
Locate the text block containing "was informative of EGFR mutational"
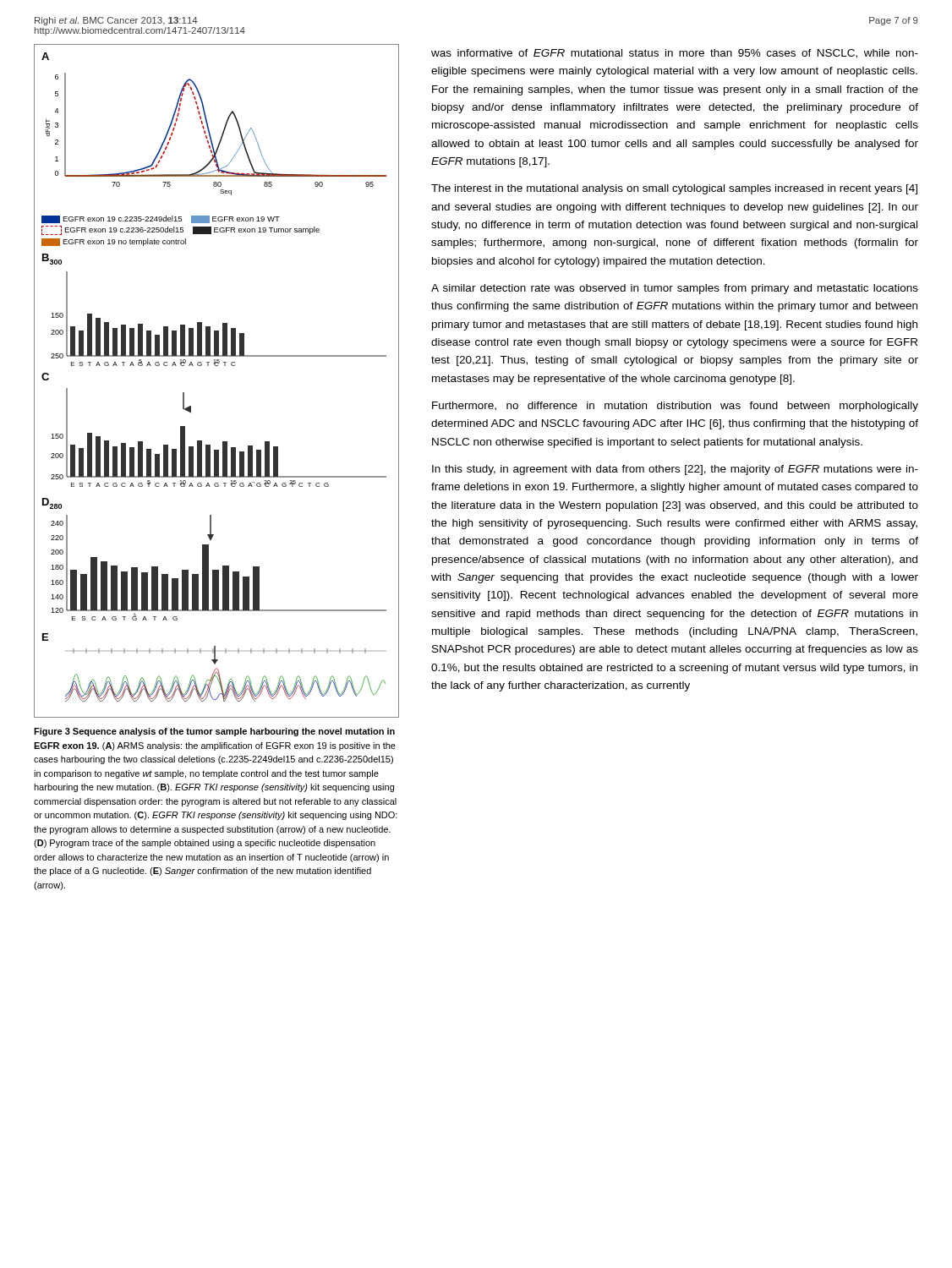pos(675,107)
